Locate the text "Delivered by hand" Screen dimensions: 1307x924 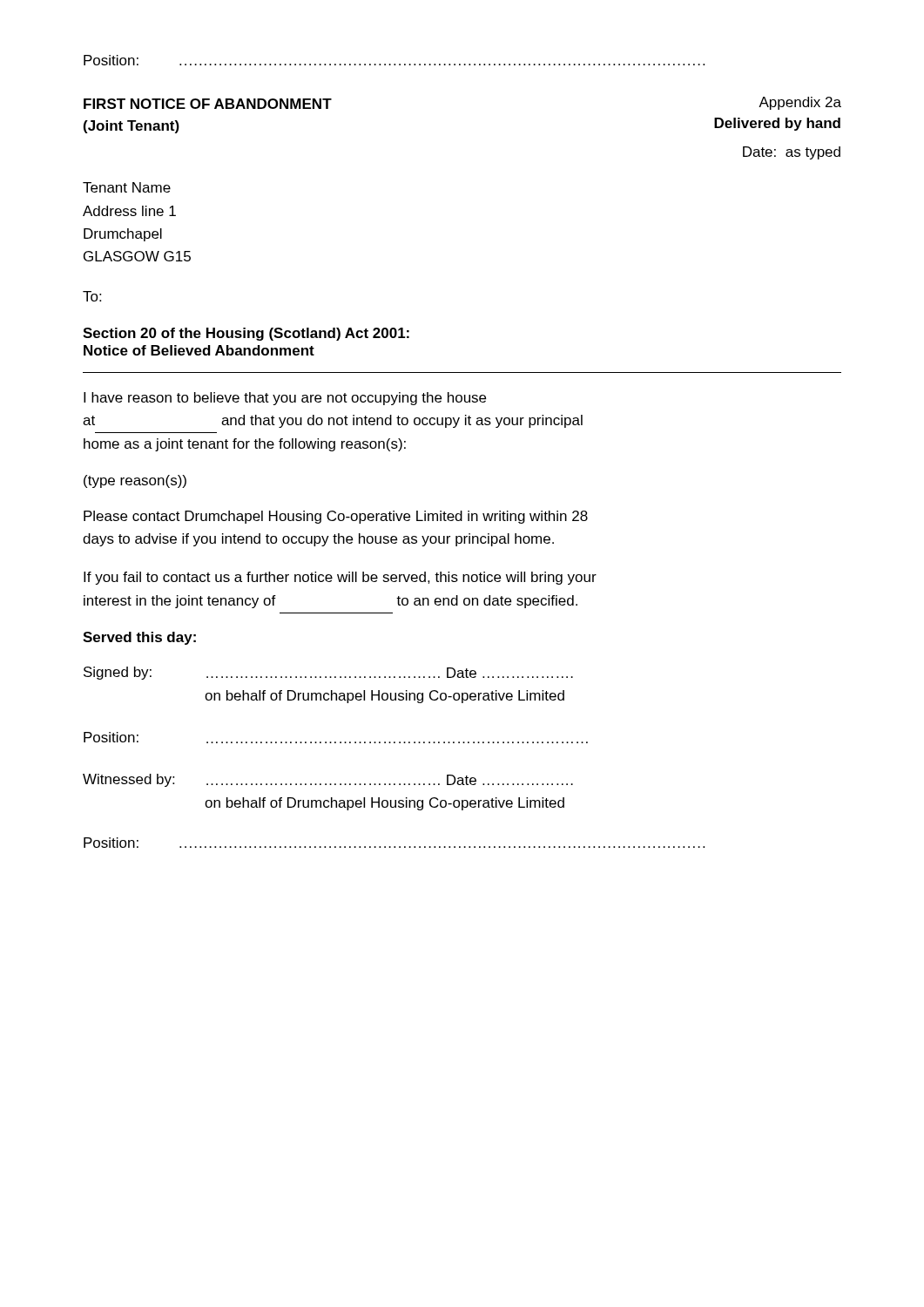click(777, 123)
